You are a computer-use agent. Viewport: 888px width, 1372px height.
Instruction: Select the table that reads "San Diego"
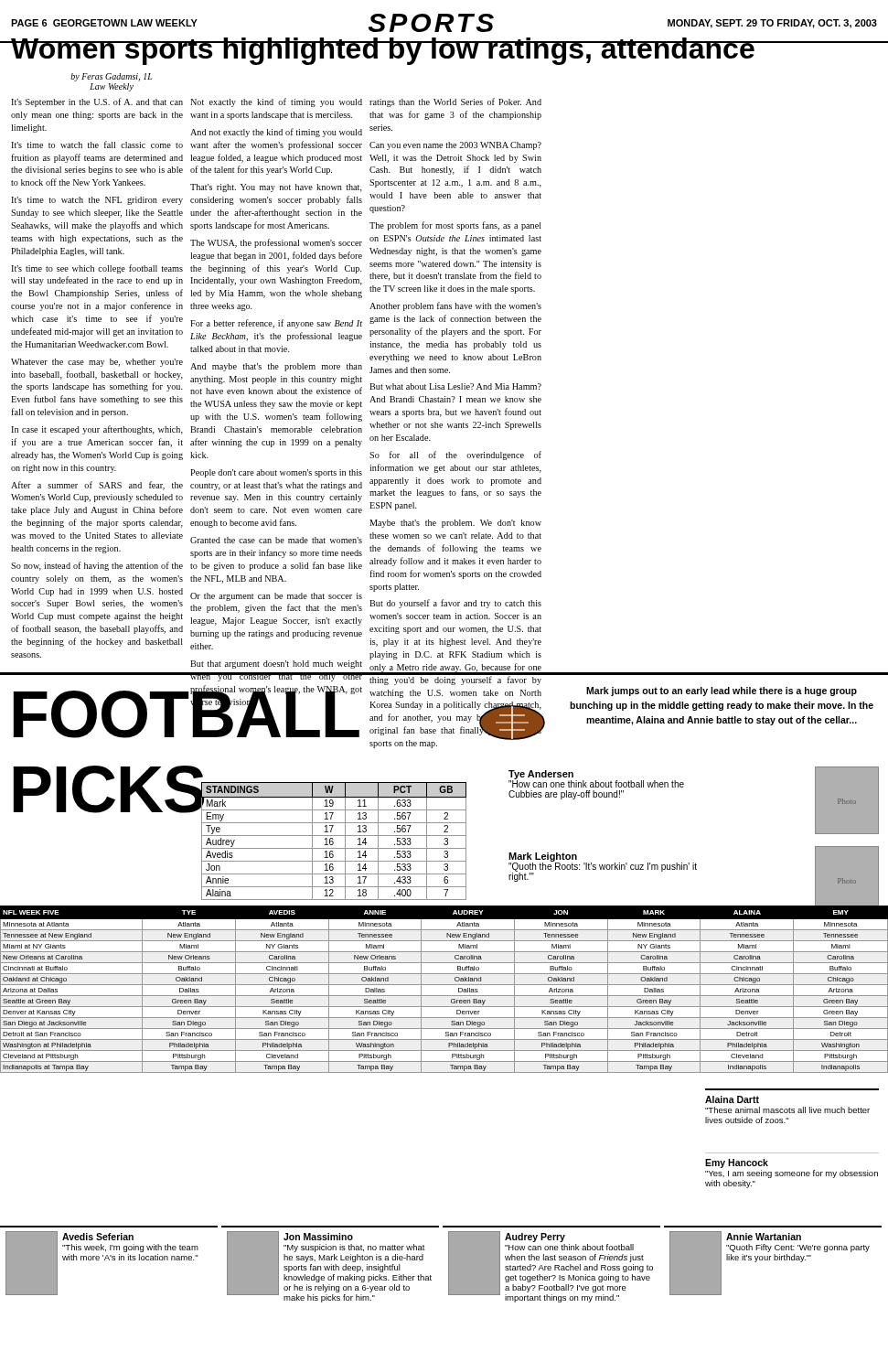(x=444, y=989)
